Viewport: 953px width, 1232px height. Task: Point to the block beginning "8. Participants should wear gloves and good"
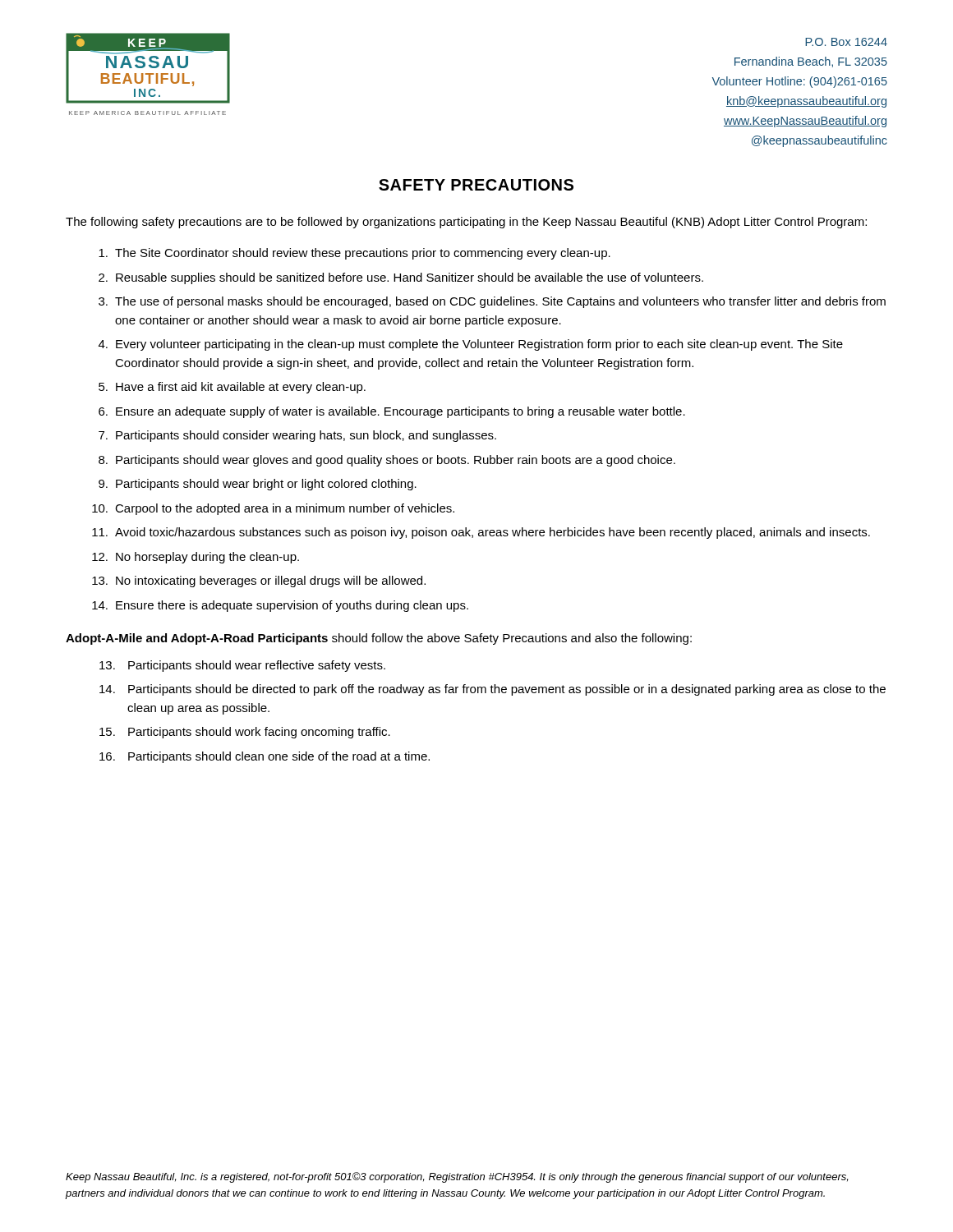tap(476, 460)
